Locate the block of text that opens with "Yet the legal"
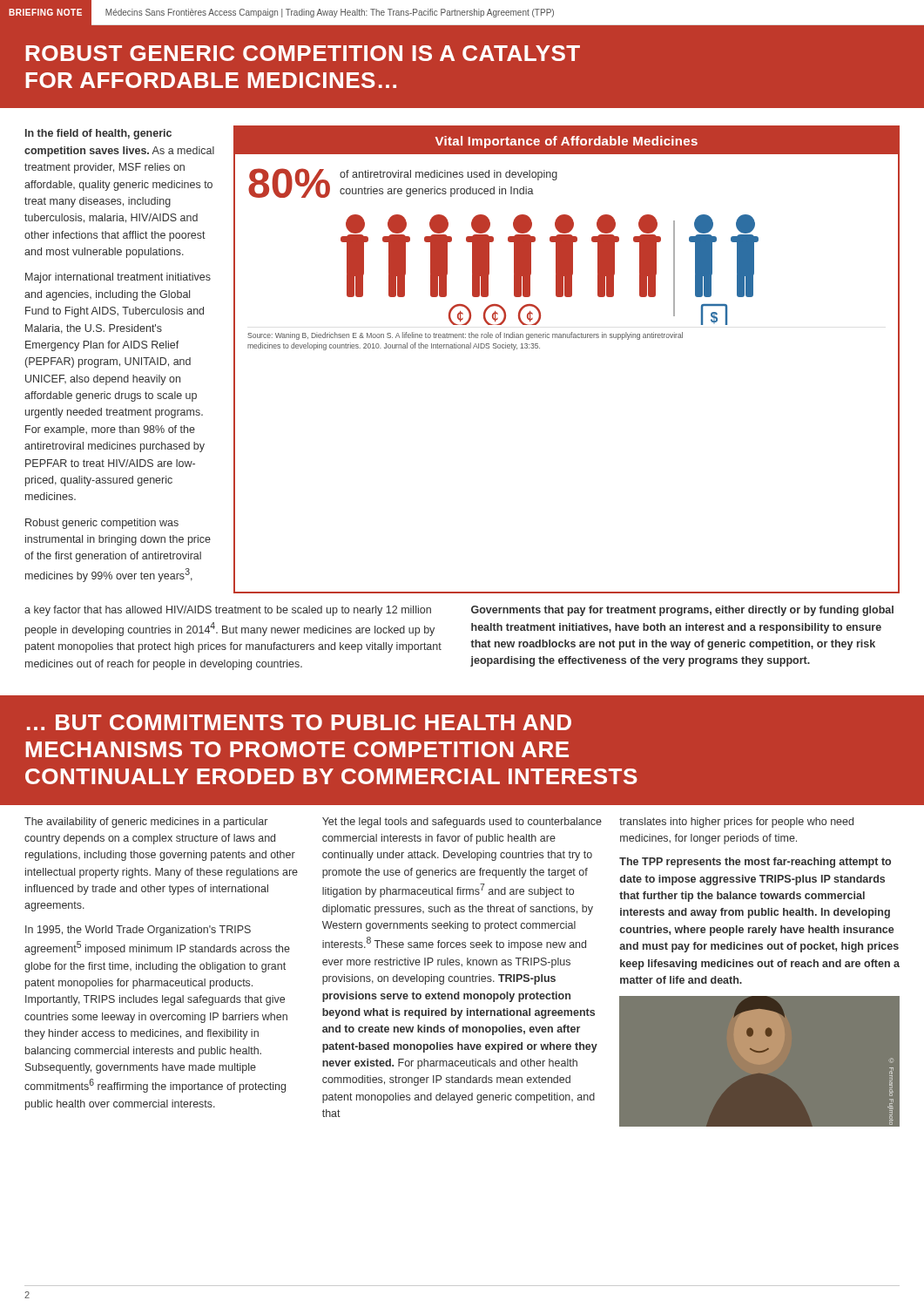 point(462,968)
